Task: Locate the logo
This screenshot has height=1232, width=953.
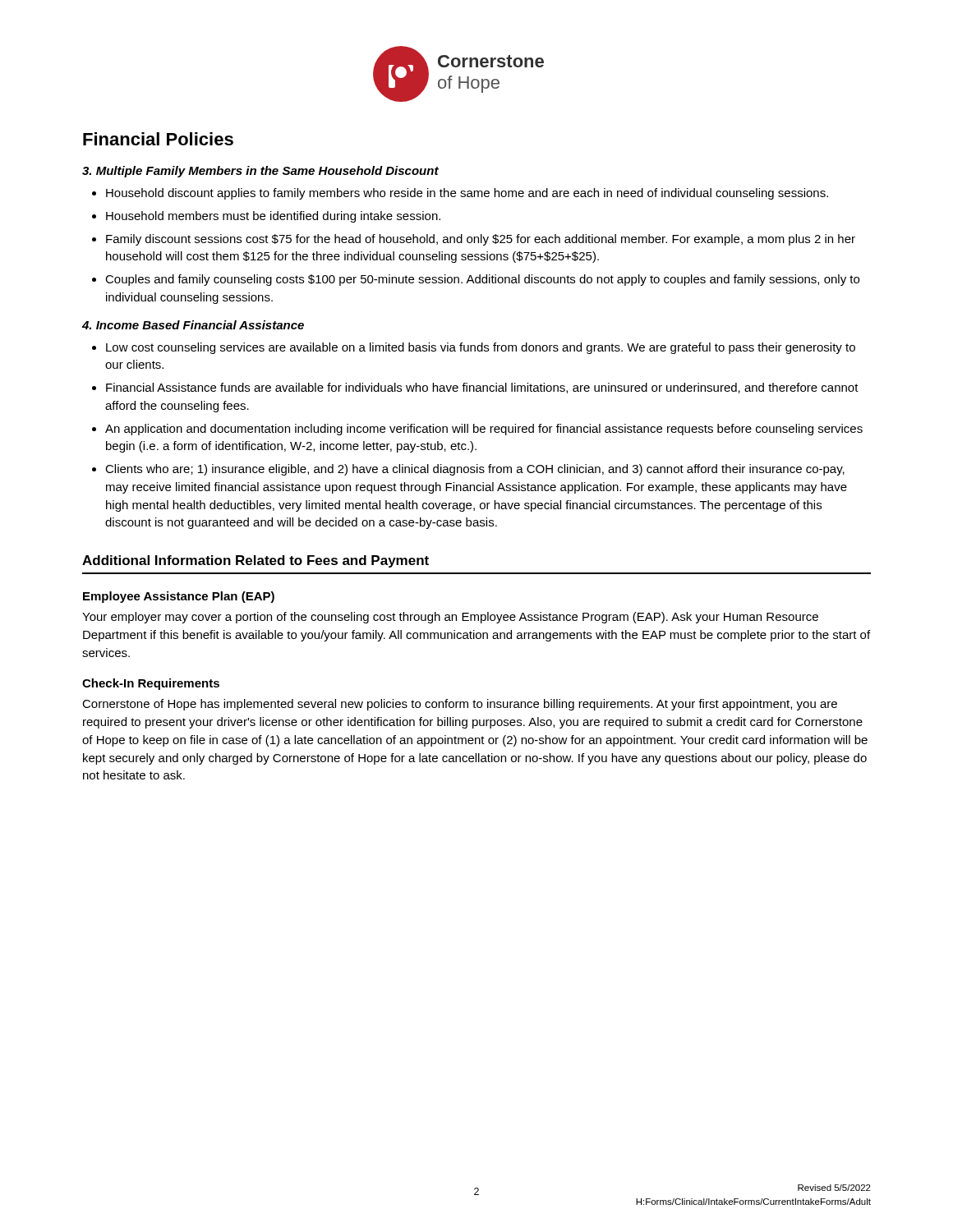Action: [x=476, y=75]
